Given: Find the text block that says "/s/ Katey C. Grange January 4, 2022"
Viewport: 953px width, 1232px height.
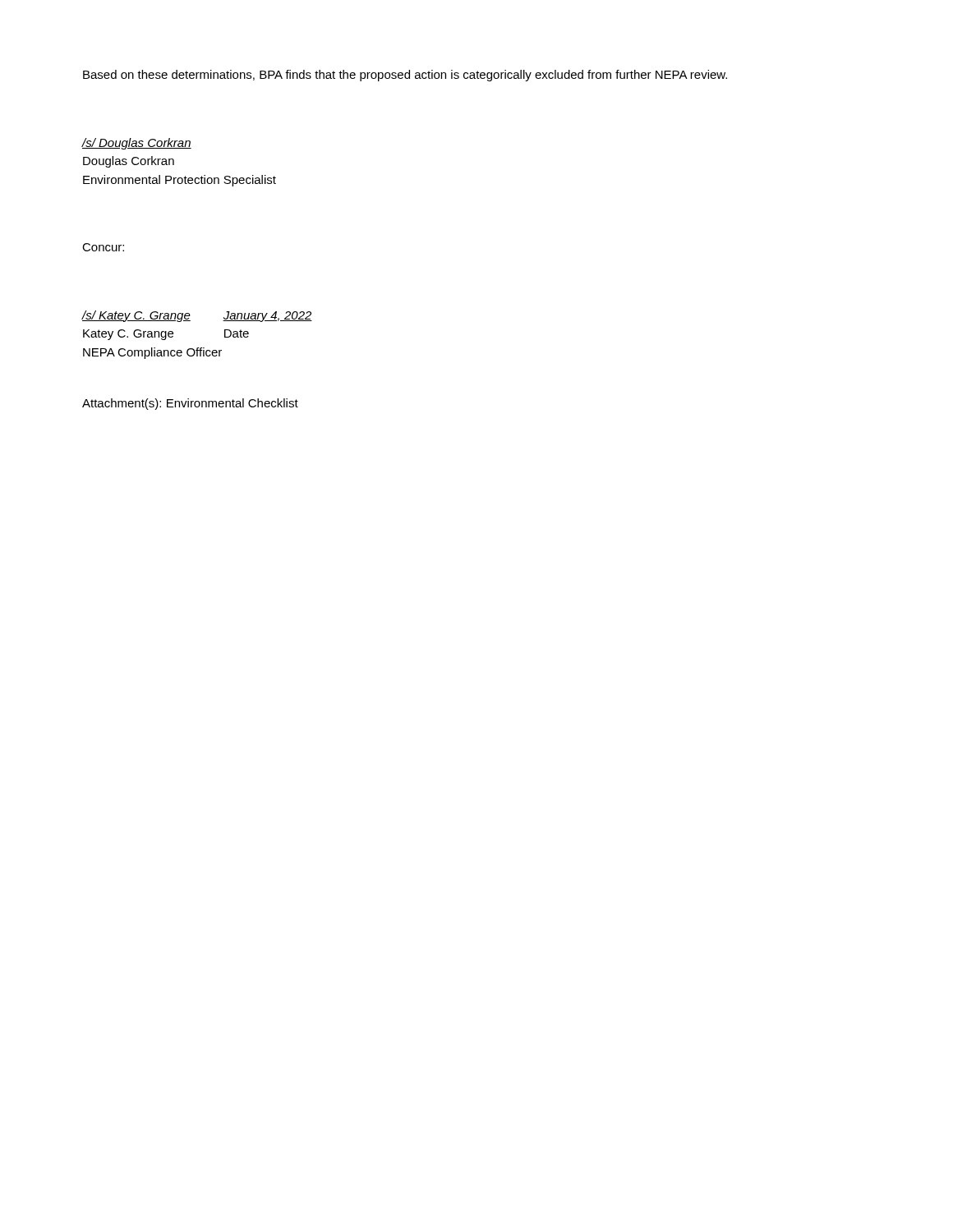Looking at the screenshot, I should [135, 316].
